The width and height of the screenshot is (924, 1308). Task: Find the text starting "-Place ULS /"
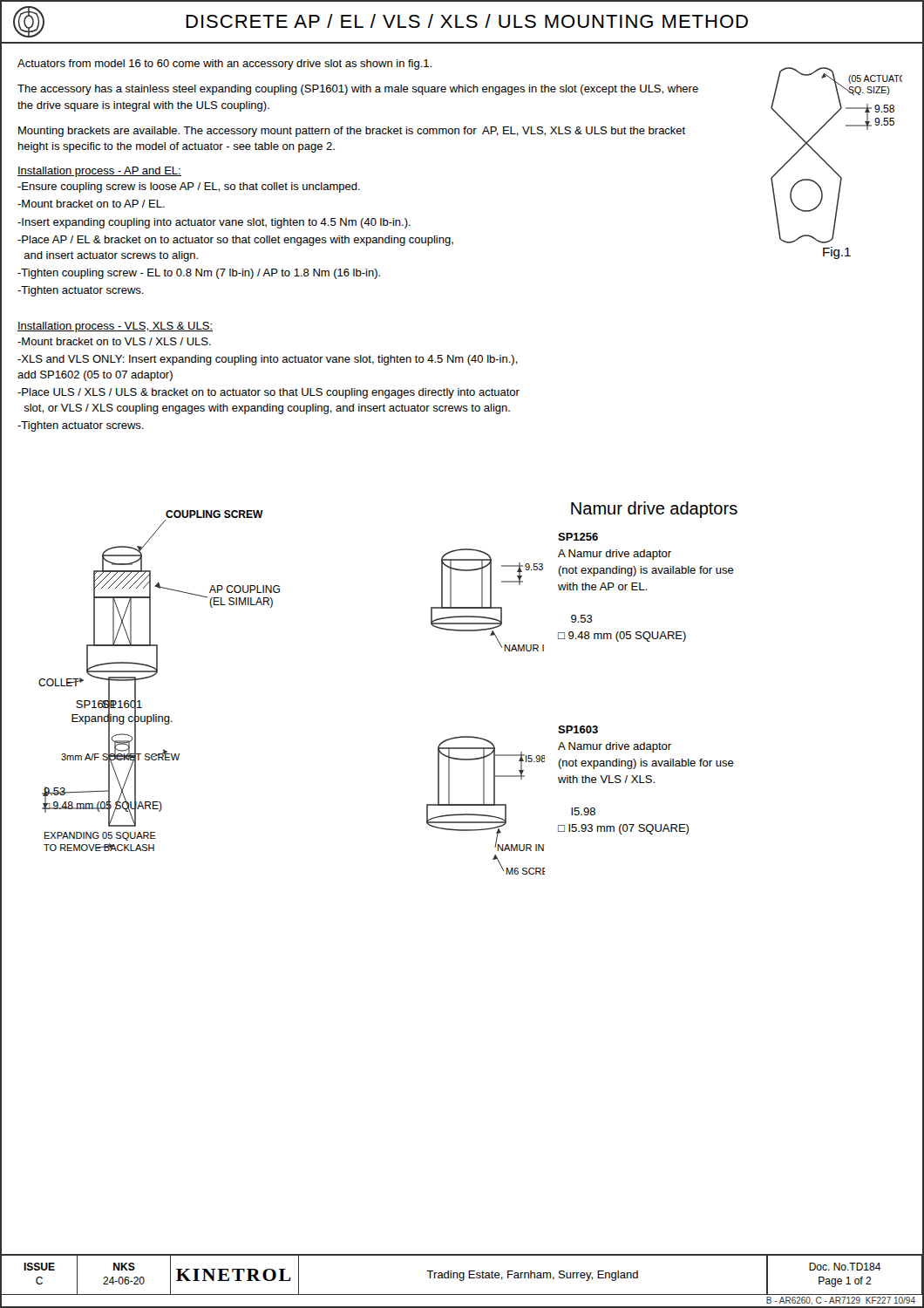[268, 400]
